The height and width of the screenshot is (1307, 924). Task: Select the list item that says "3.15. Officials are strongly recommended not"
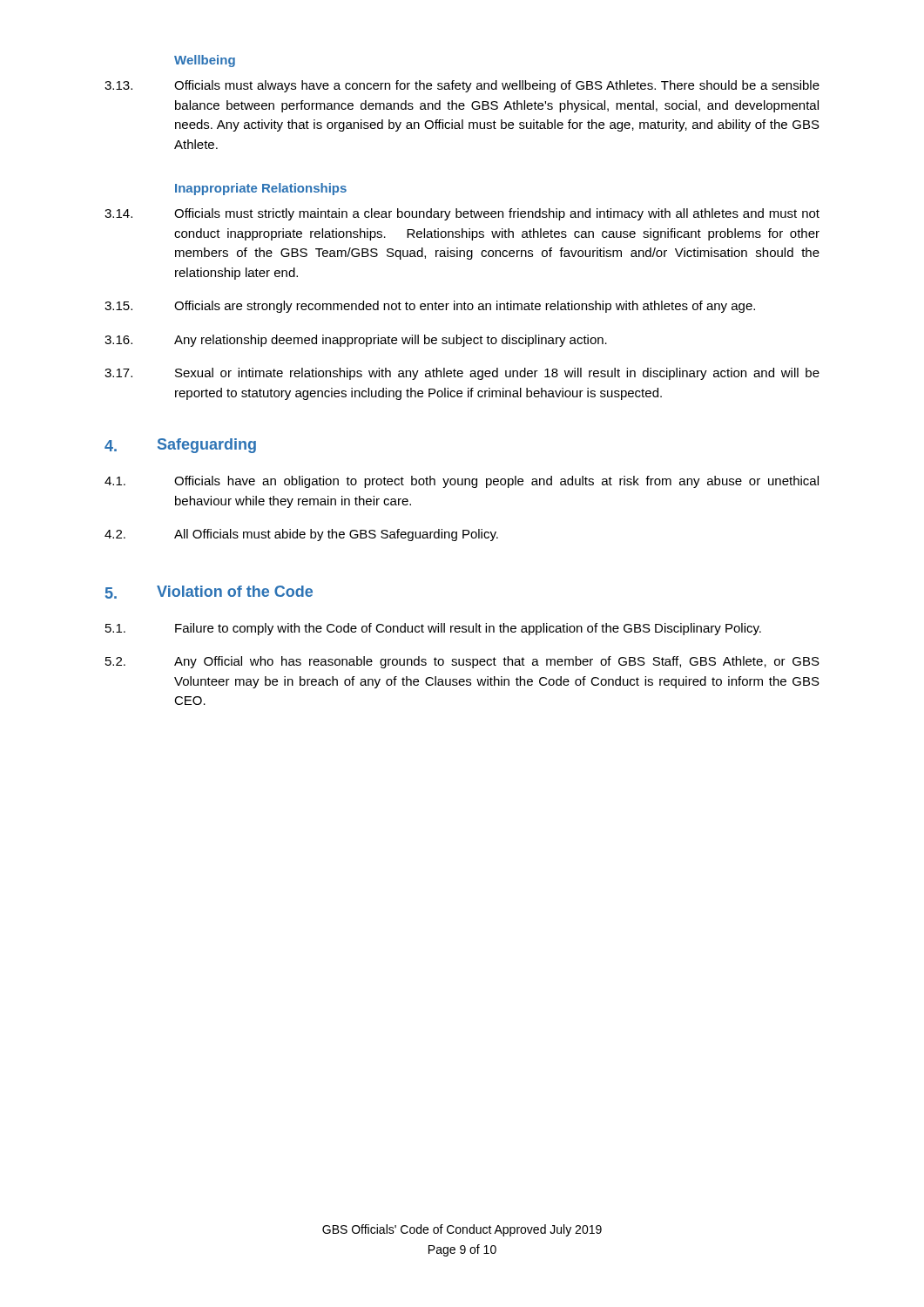(x=462, y=306)
